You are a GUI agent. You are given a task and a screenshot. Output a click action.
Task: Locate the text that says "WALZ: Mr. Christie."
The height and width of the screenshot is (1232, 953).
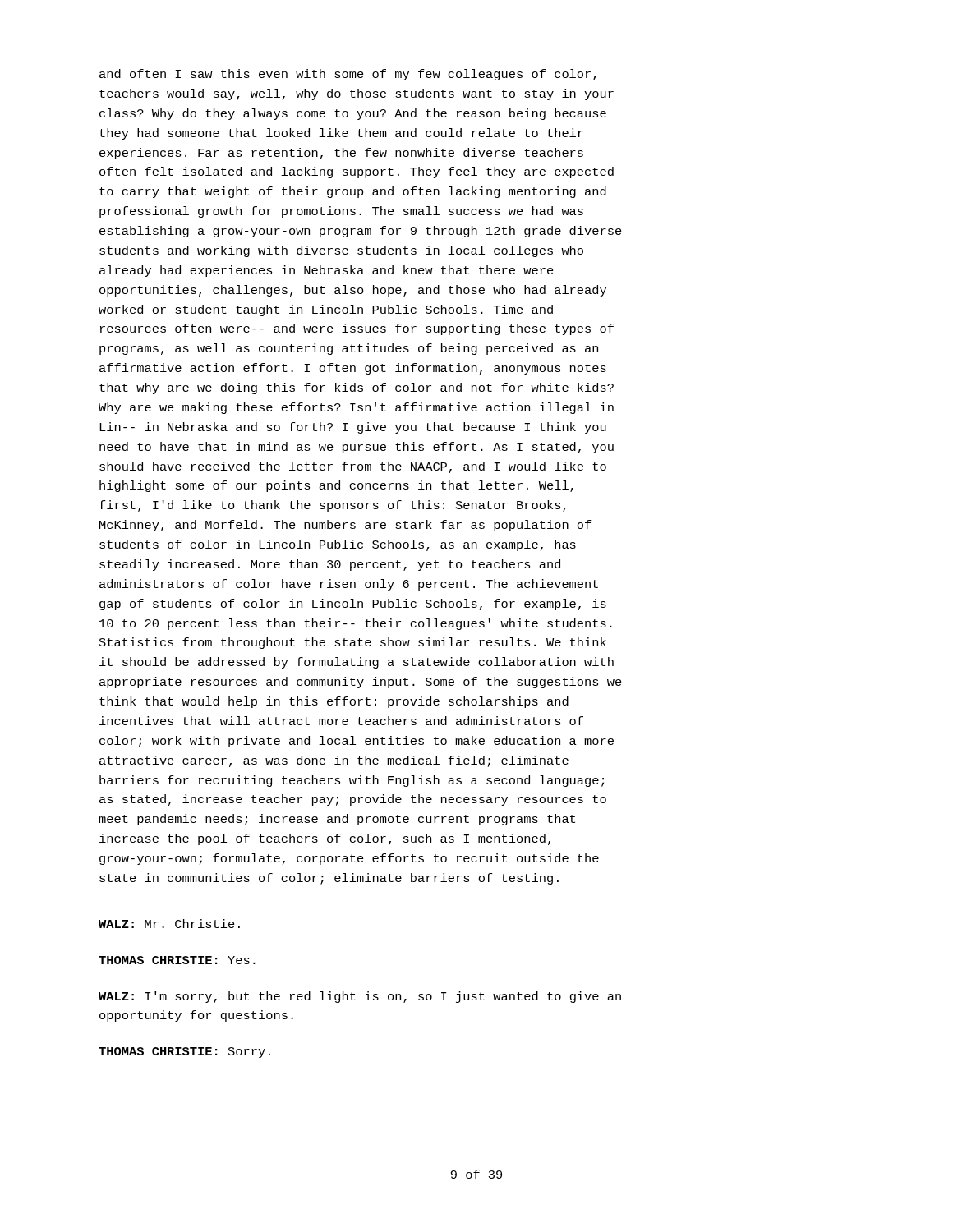171,925
